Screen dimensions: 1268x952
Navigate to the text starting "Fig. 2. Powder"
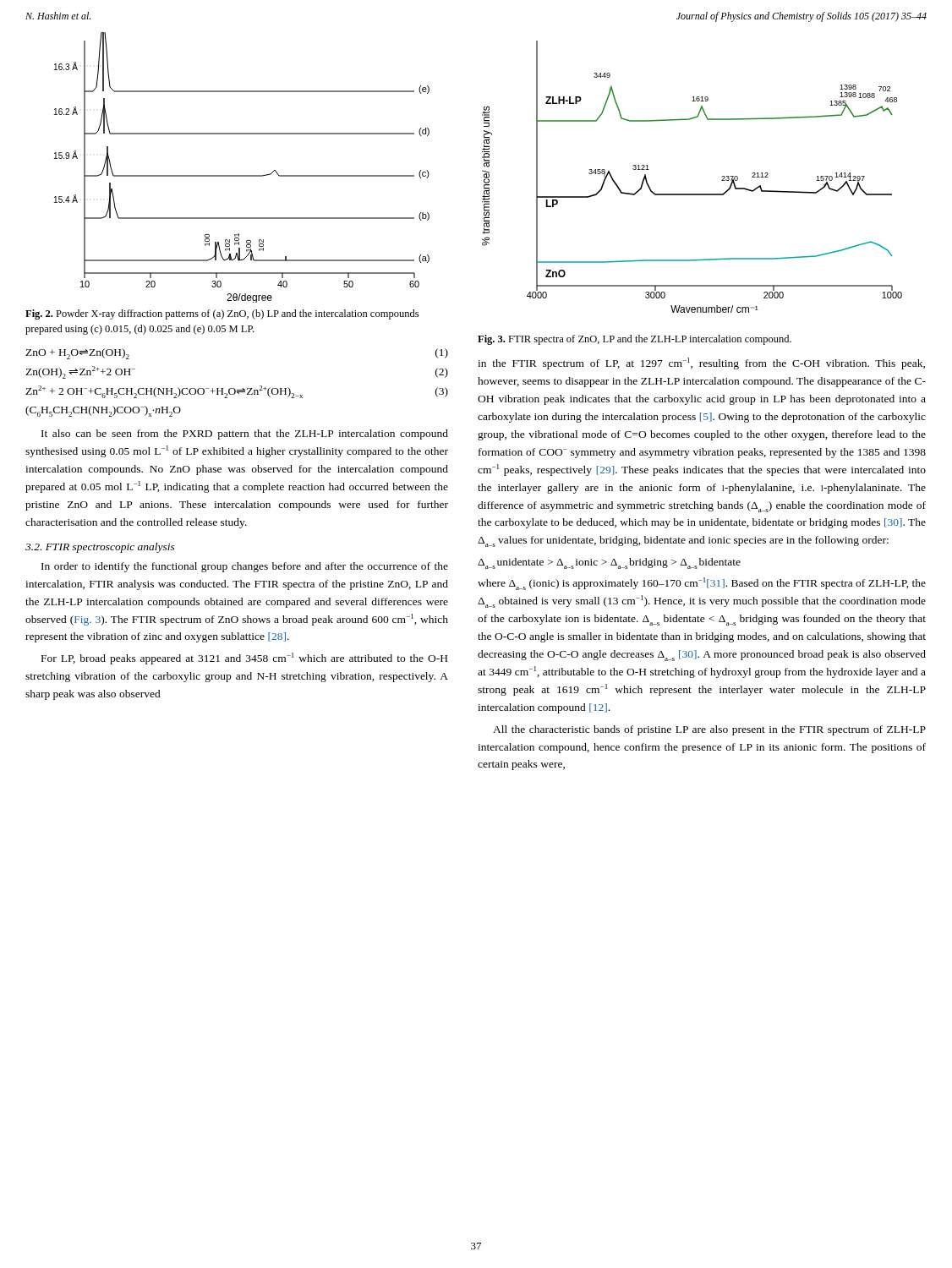(x=222, y=321)
